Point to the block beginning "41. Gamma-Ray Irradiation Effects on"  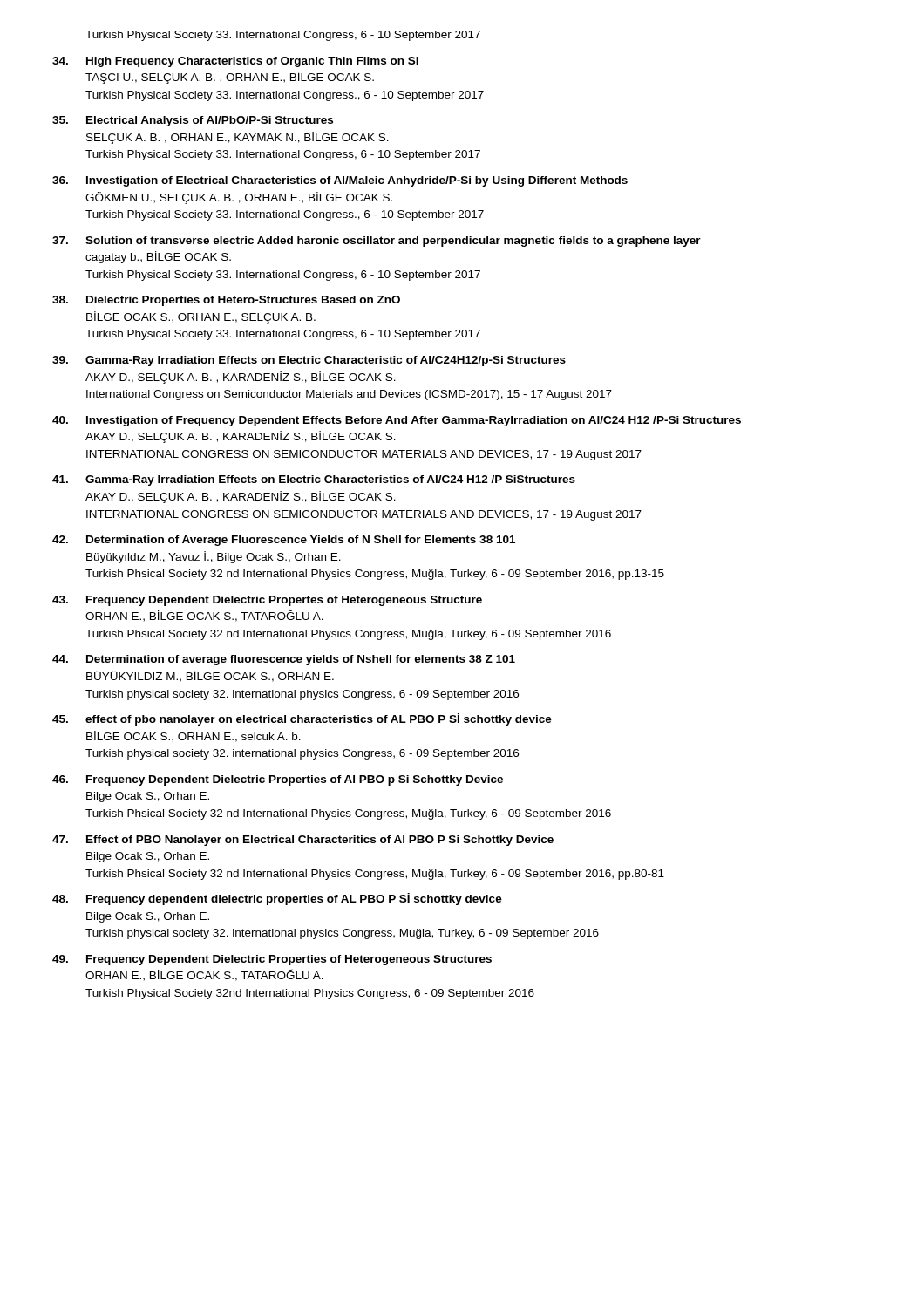pos(314,480)
